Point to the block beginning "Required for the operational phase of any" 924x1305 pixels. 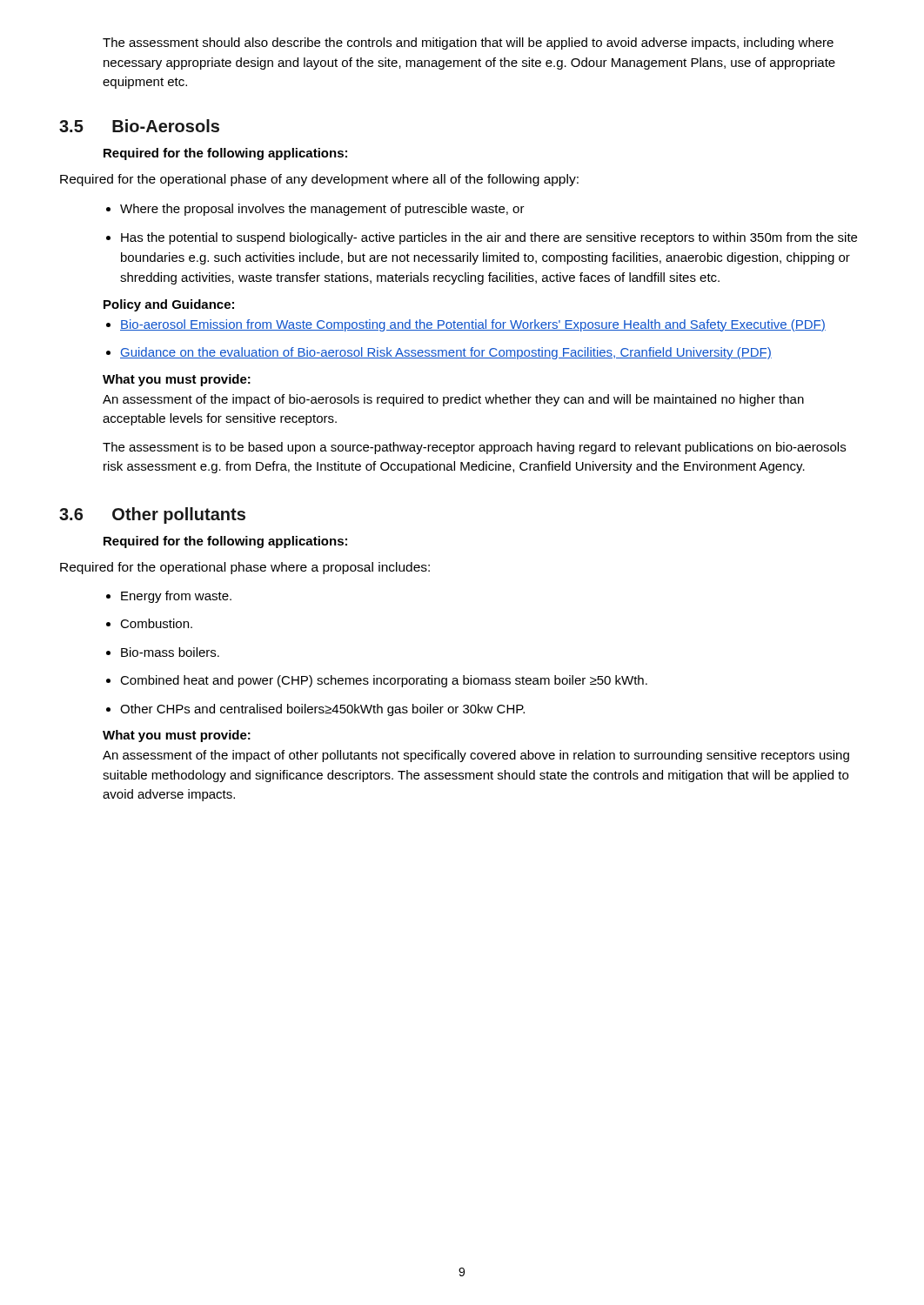462,179
